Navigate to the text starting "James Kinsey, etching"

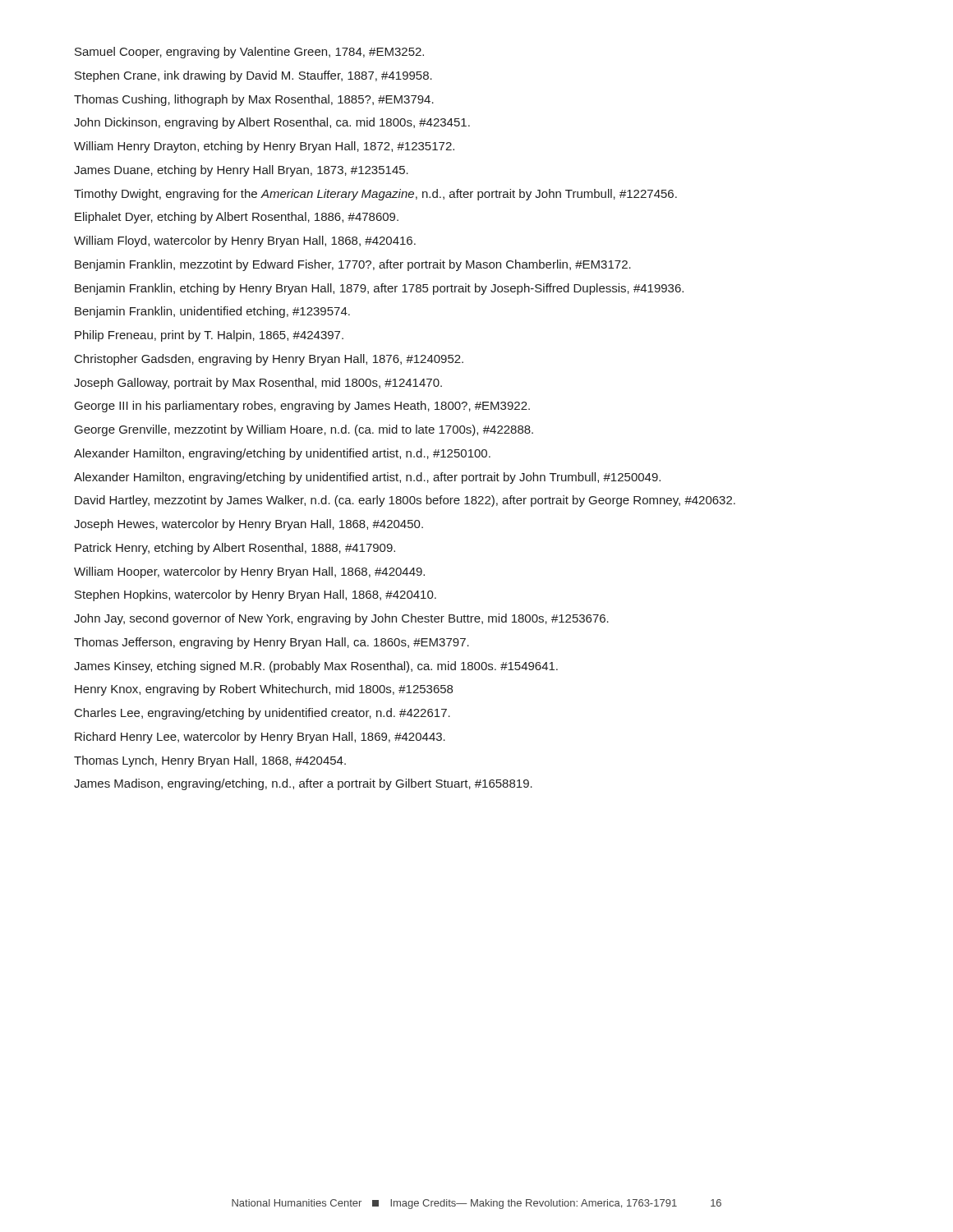(x=316, y=665)
